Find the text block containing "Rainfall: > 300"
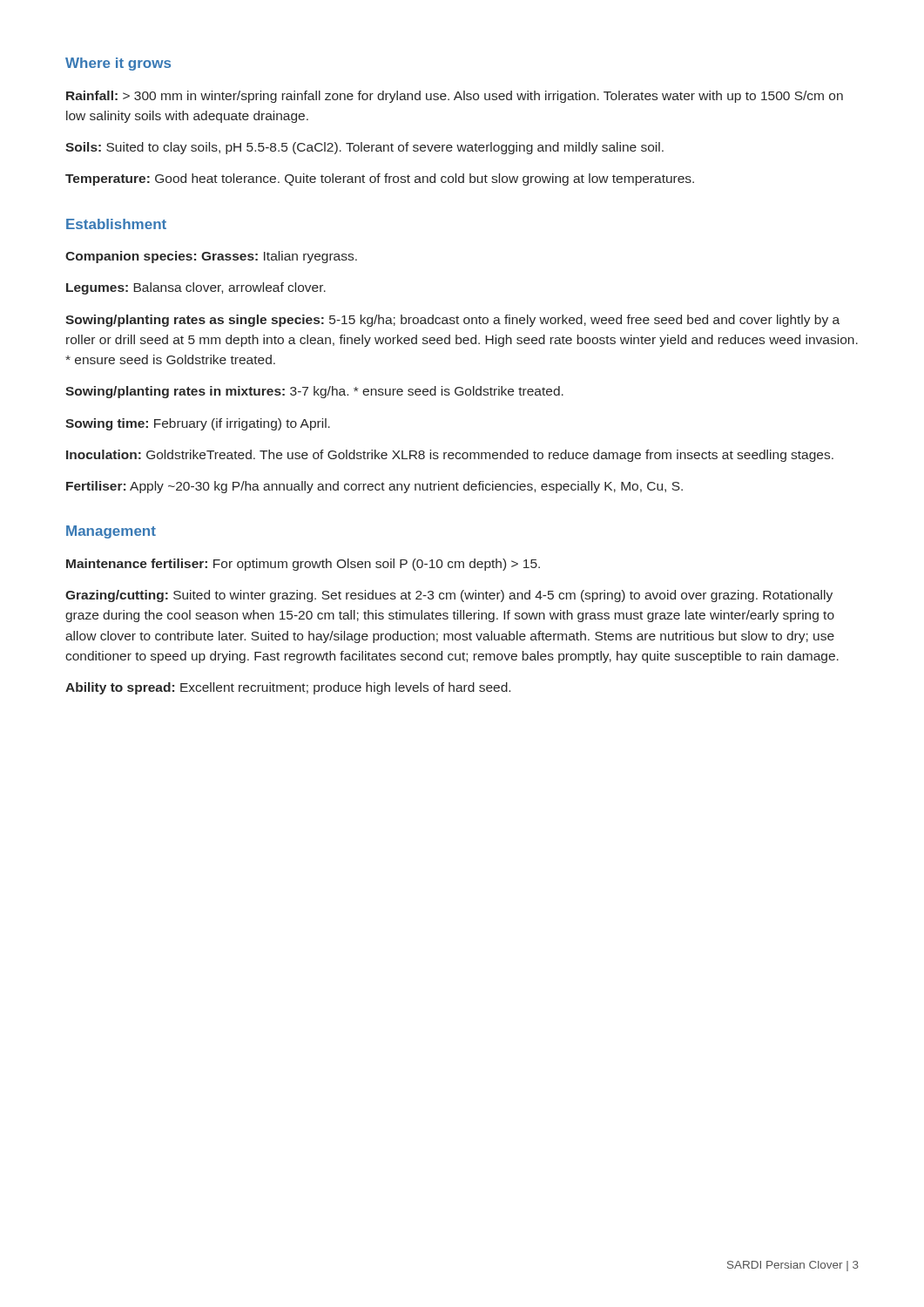Screen dimensions: 1307x924 (454, 105)
